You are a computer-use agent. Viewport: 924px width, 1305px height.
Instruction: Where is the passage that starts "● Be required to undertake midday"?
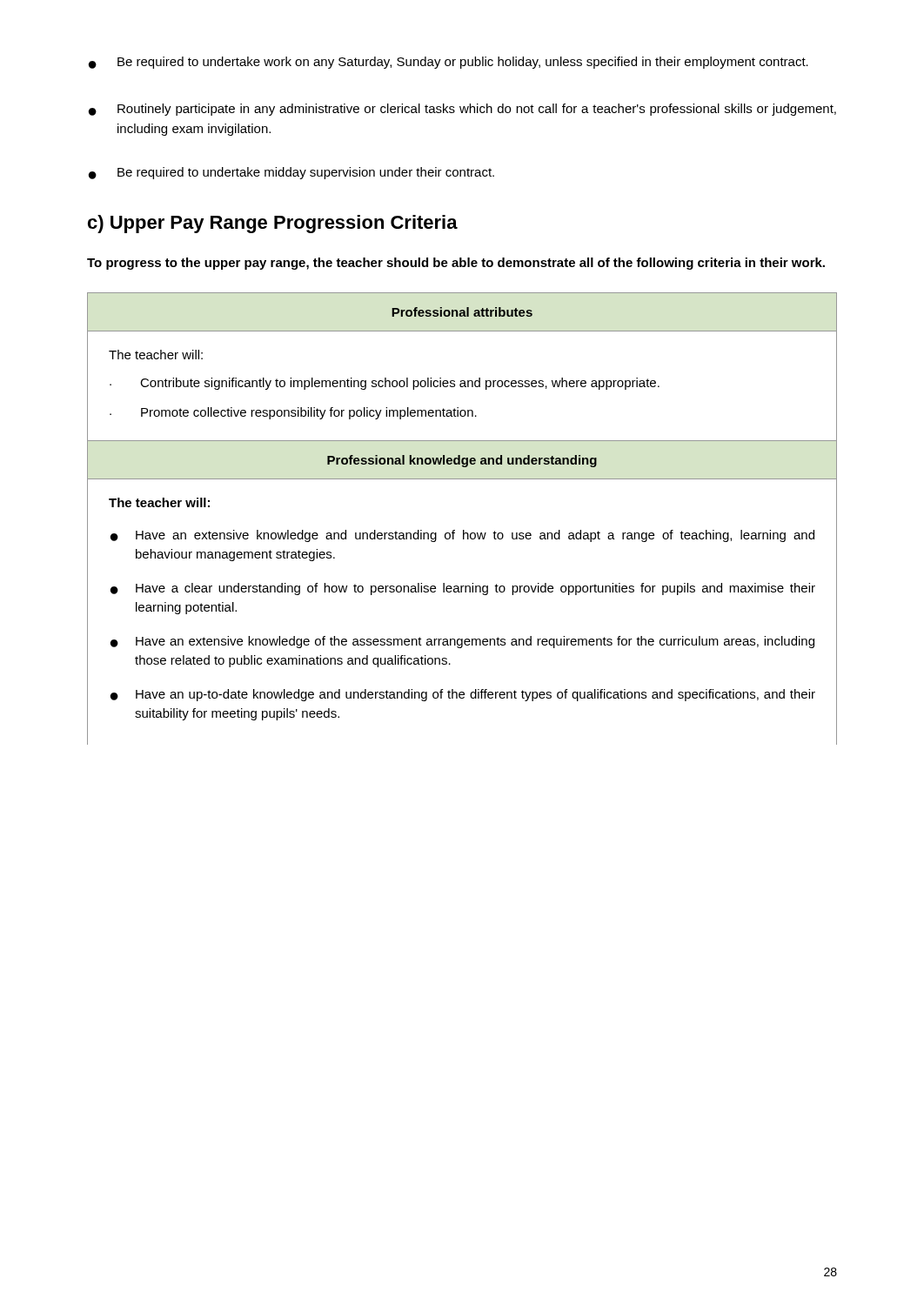(462, 174)
